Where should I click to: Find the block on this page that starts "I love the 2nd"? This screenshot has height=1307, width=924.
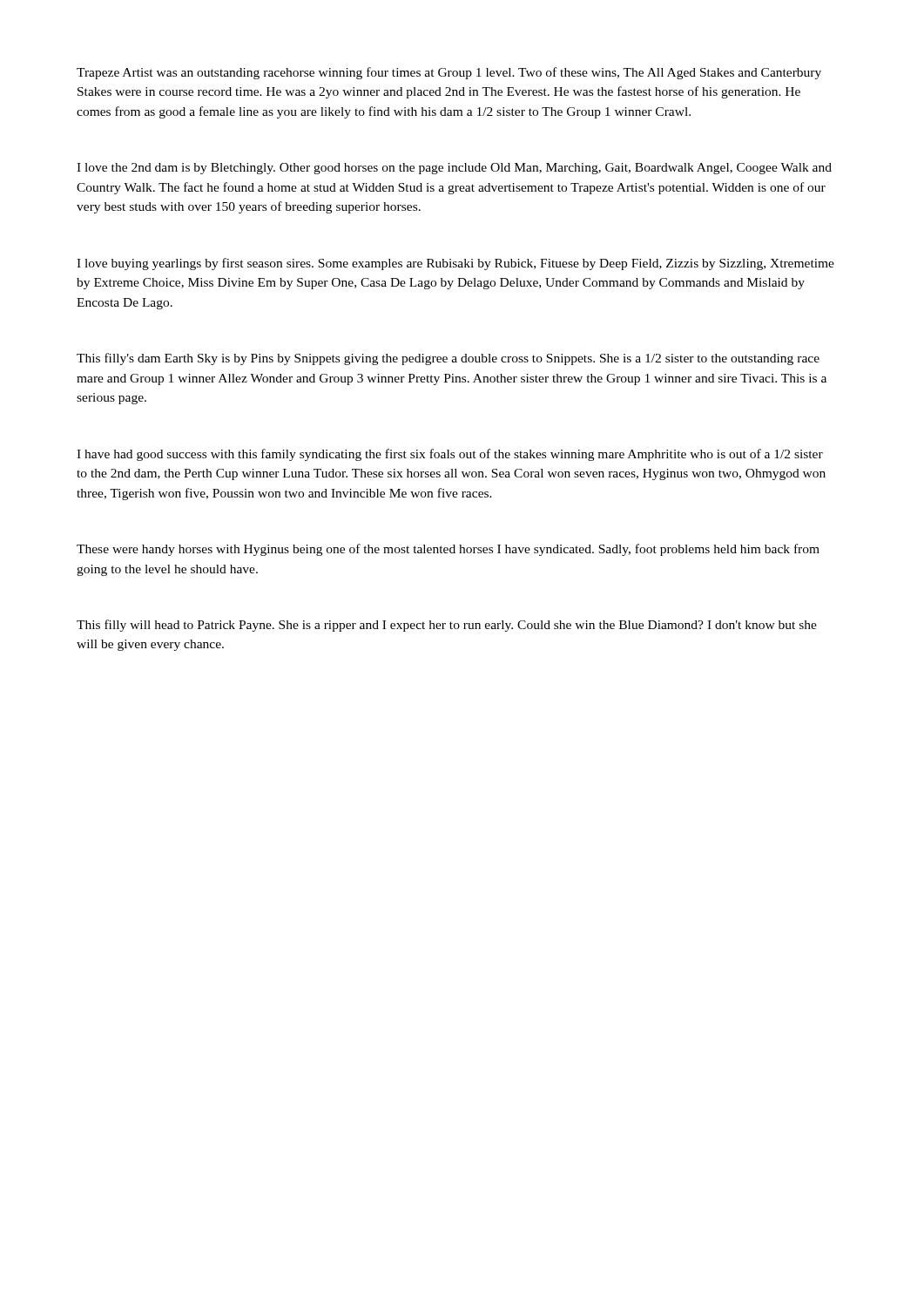(x=454, y=187)
